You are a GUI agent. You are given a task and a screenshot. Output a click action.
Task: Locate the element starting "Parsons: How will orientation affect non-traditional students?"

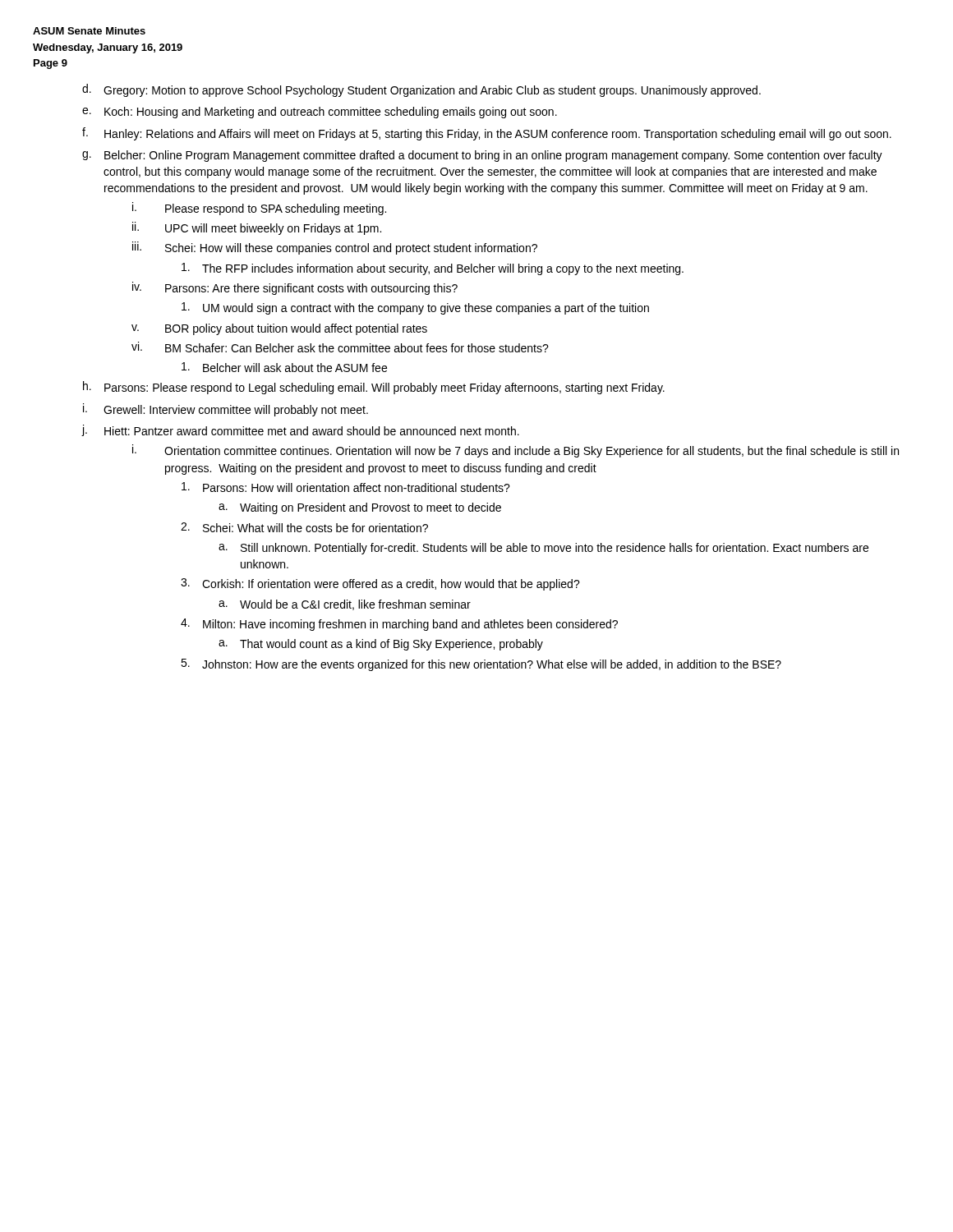click(346, 487)
